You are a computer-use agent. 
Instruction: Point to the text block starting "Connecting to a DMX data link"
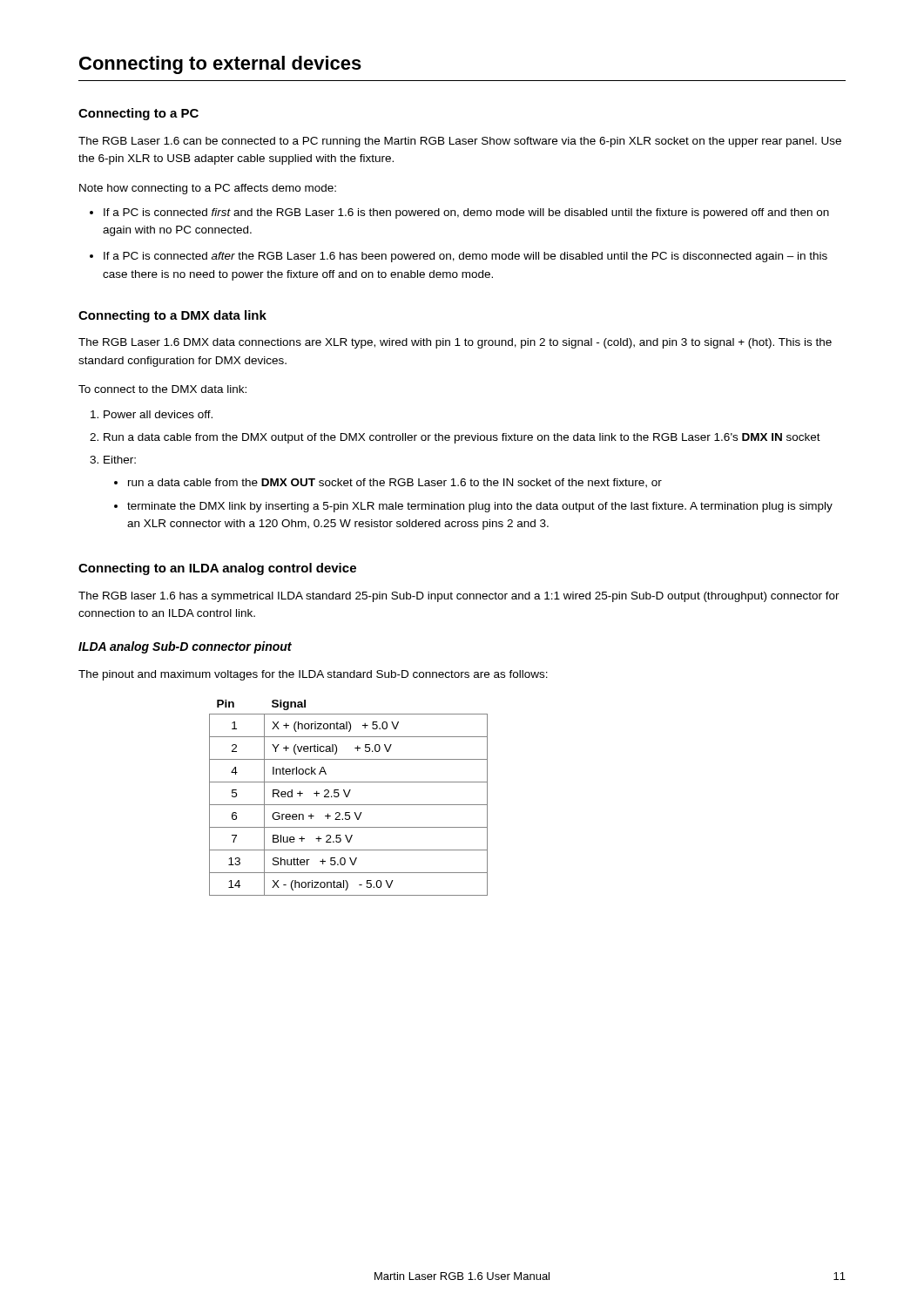(x=172, y=316)
